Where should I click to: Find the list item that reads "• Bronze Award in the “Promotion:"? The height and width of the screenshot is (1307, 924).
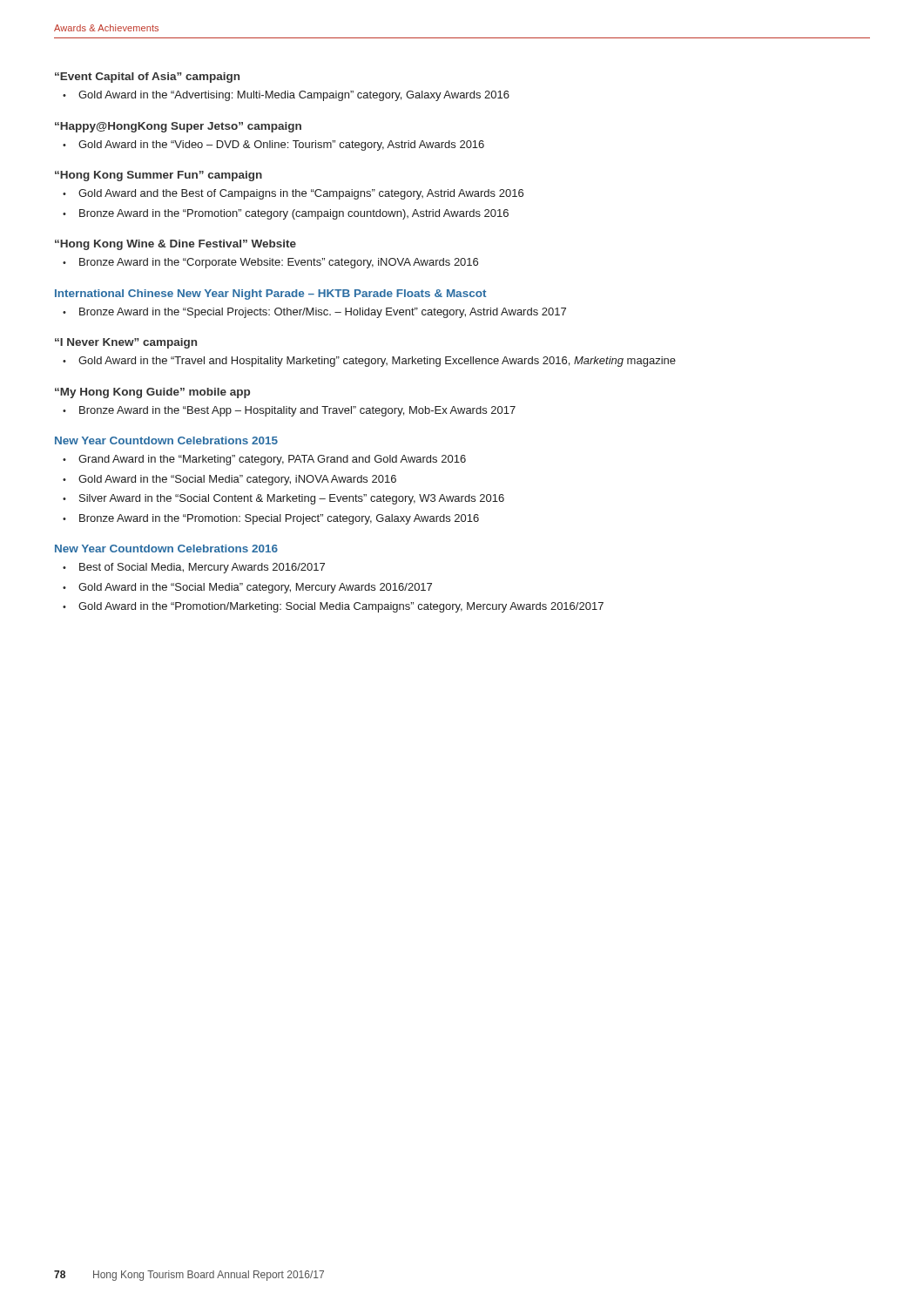point(466,518)
